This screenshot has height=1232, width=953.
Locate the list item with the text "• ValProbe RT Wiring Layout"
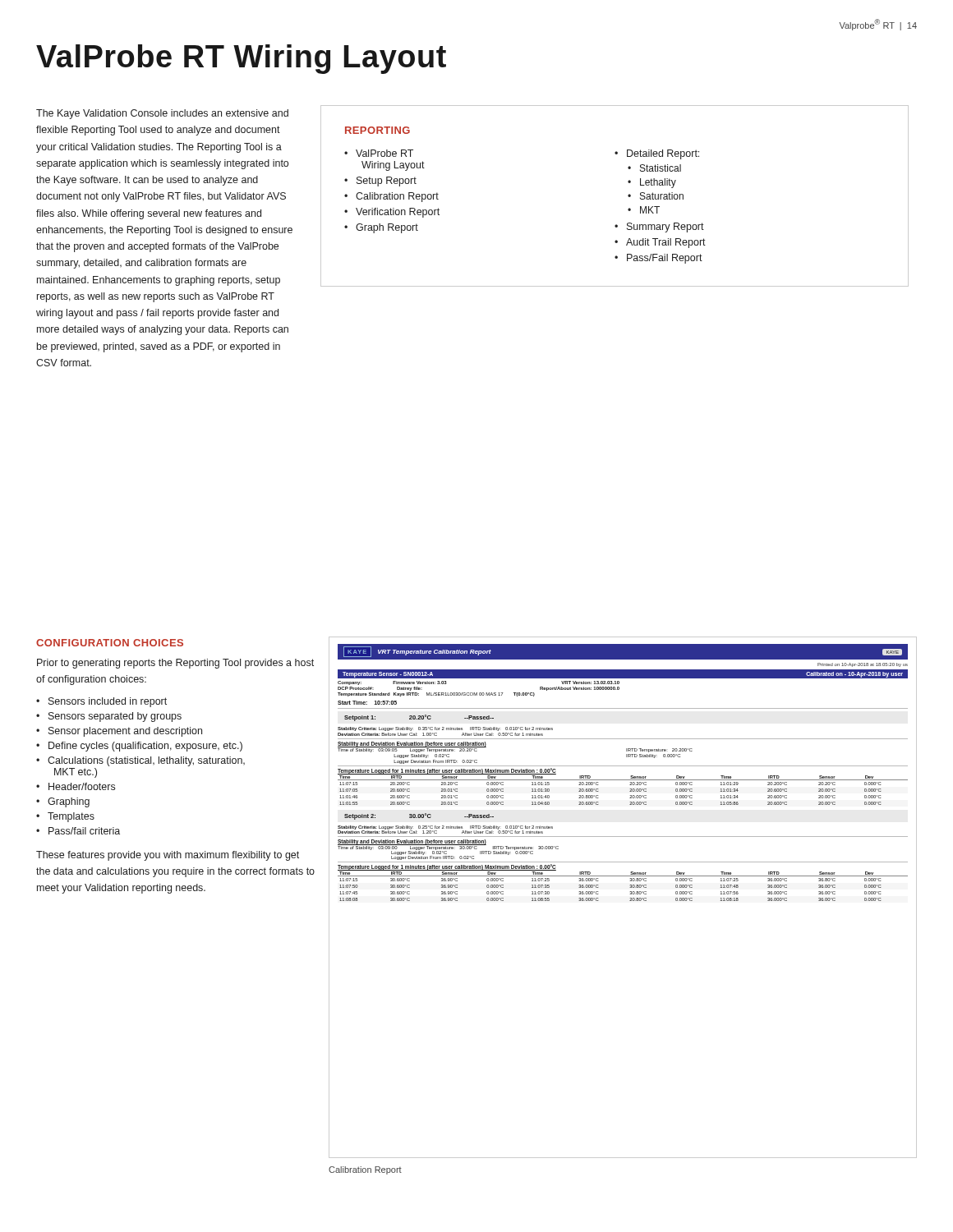pos(384,159)
